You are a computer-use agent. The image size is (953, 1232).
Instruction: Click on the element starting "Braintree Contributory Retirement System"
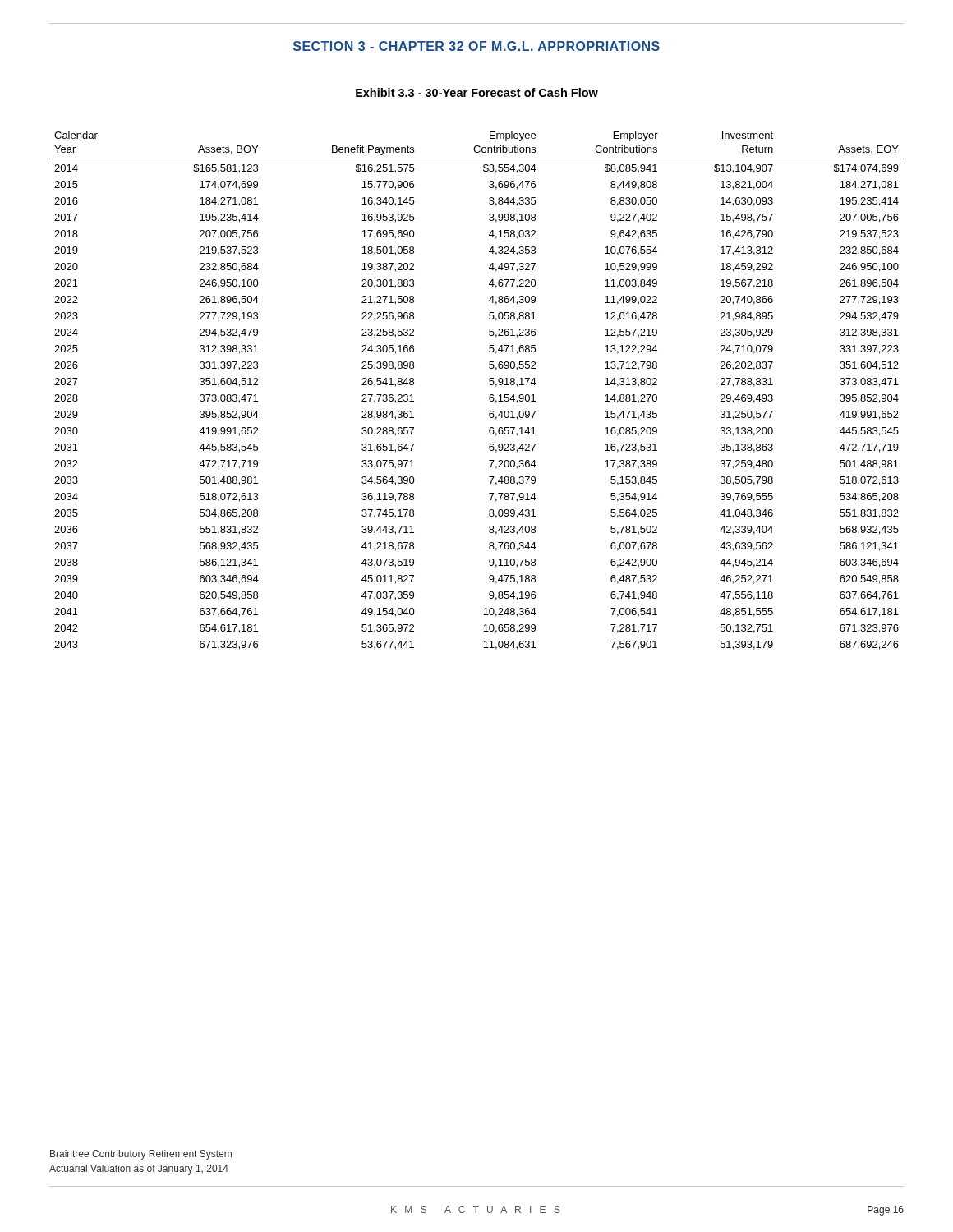pyautogui.click(x=141, y=1161)
